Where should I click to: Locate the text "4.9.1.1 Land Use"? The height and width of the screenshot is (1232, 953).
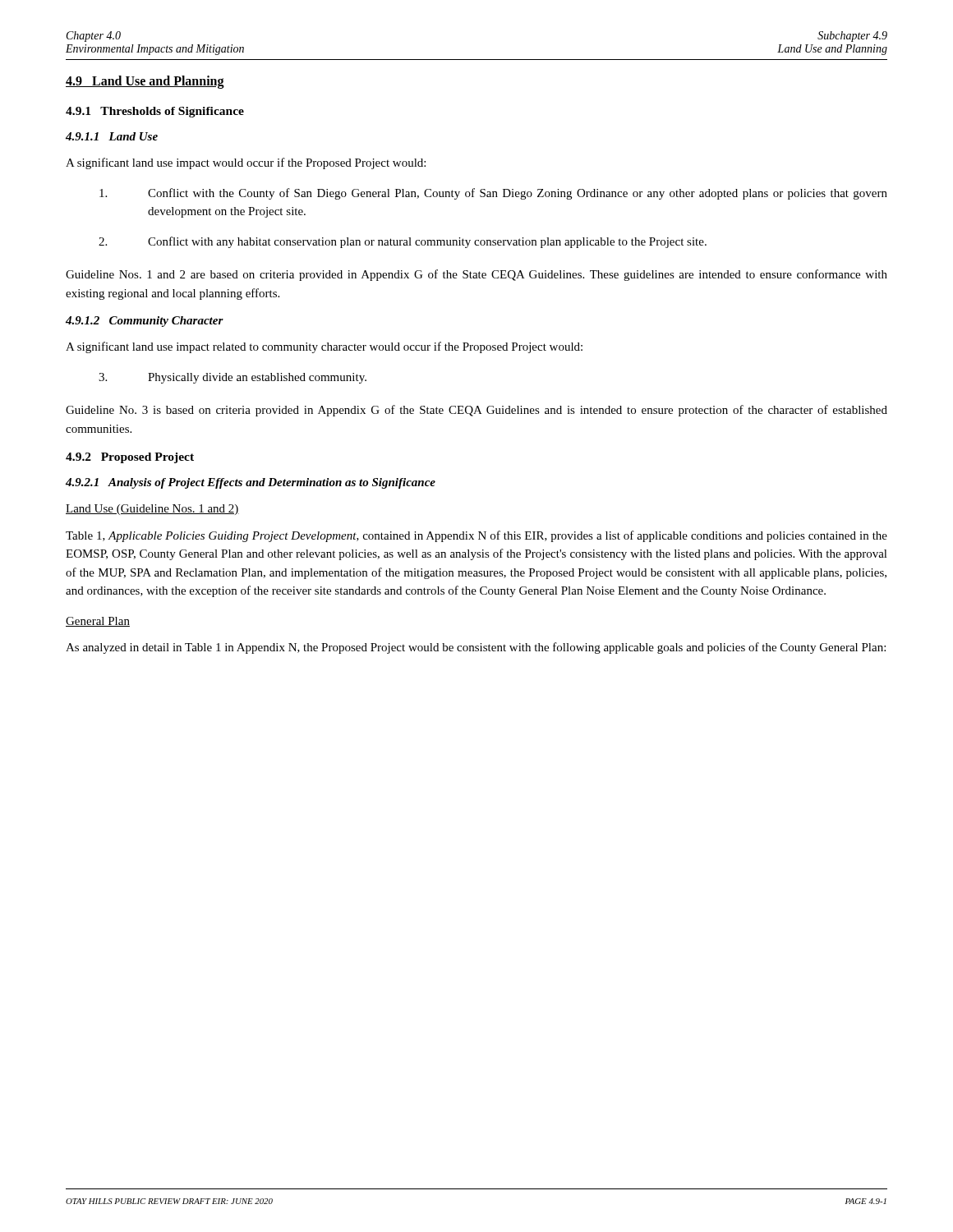click(x=112, y=136)
